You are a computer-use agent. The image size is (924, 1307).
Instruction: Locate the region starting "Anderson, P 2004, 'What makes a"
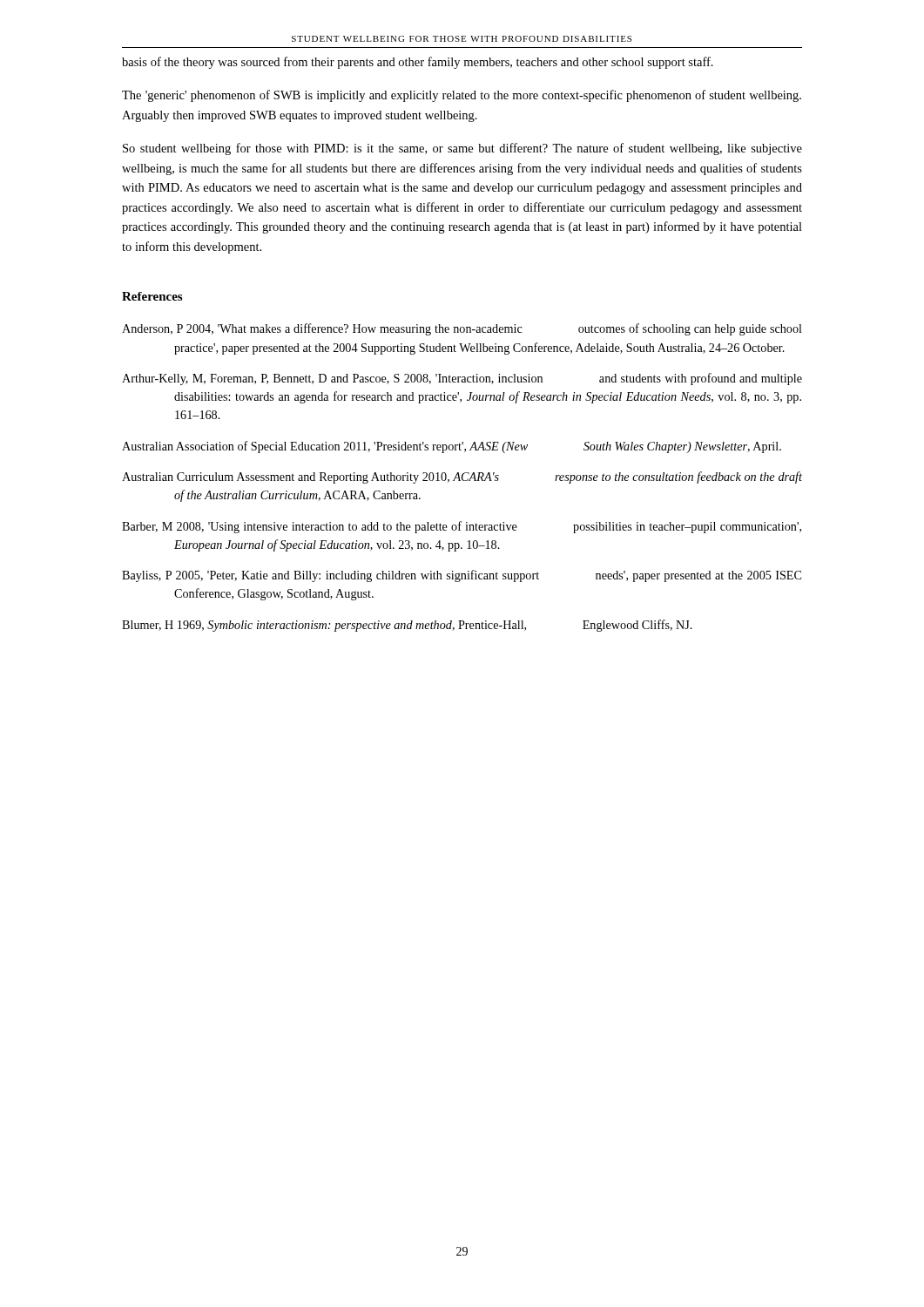coord(462,338)
